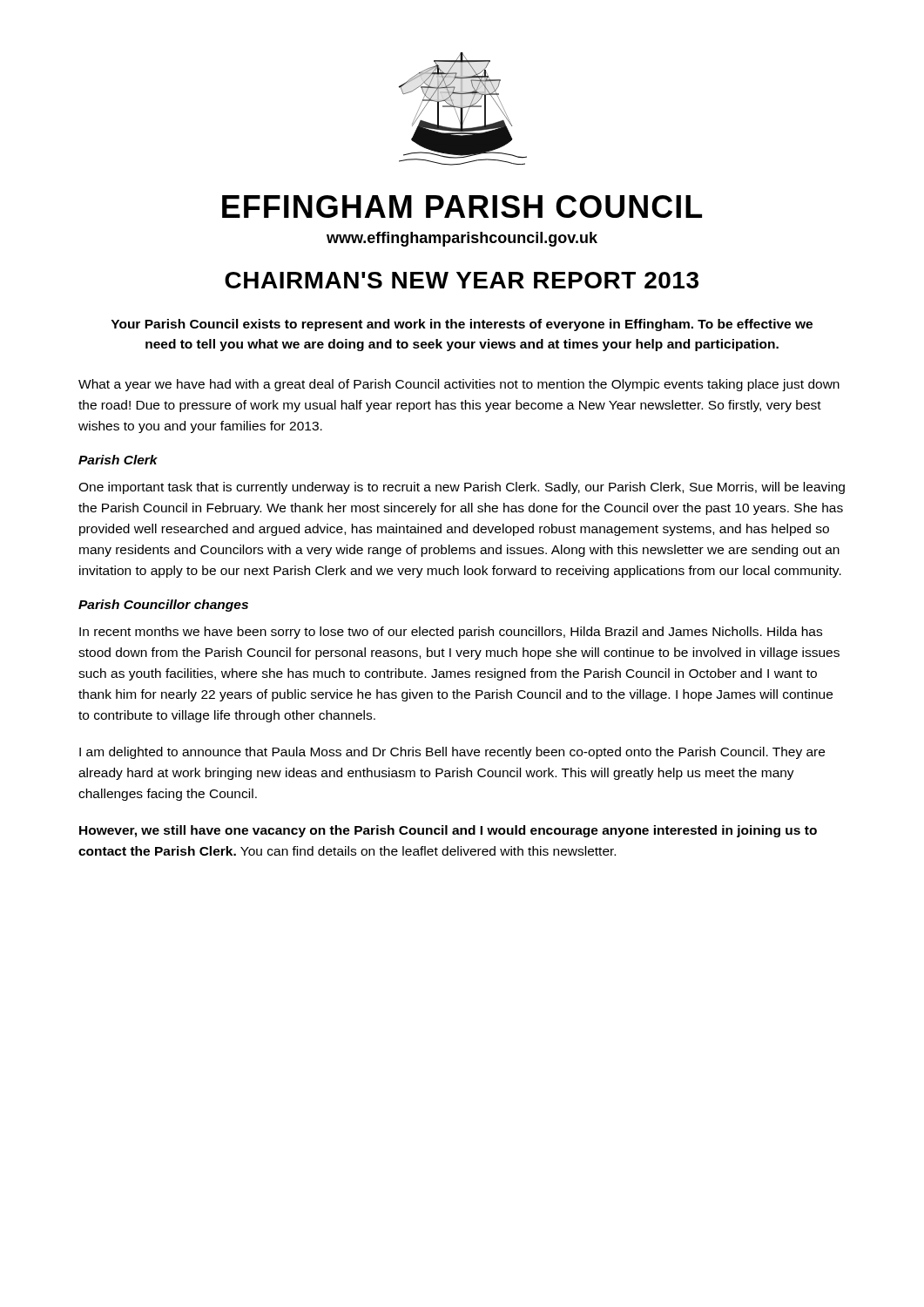Viewport: 924px width, 1307px height.
Task: Find "Parish Councillor changes" on this page
Action: 164,604
